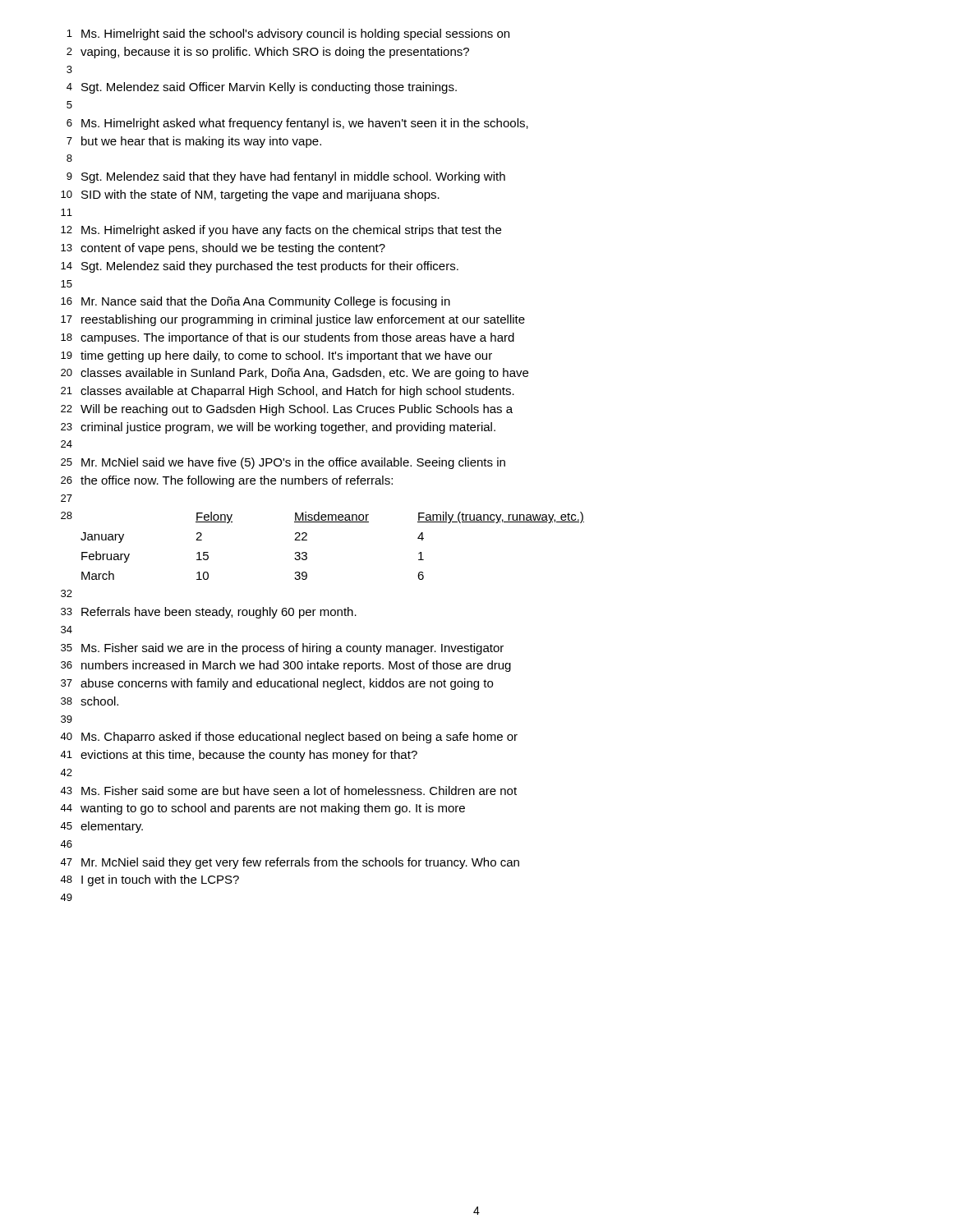This screenshot has height=1232, width=953.
Task: Find the text block starting "33 Referrals have"
Action: [x=209, y=613]
